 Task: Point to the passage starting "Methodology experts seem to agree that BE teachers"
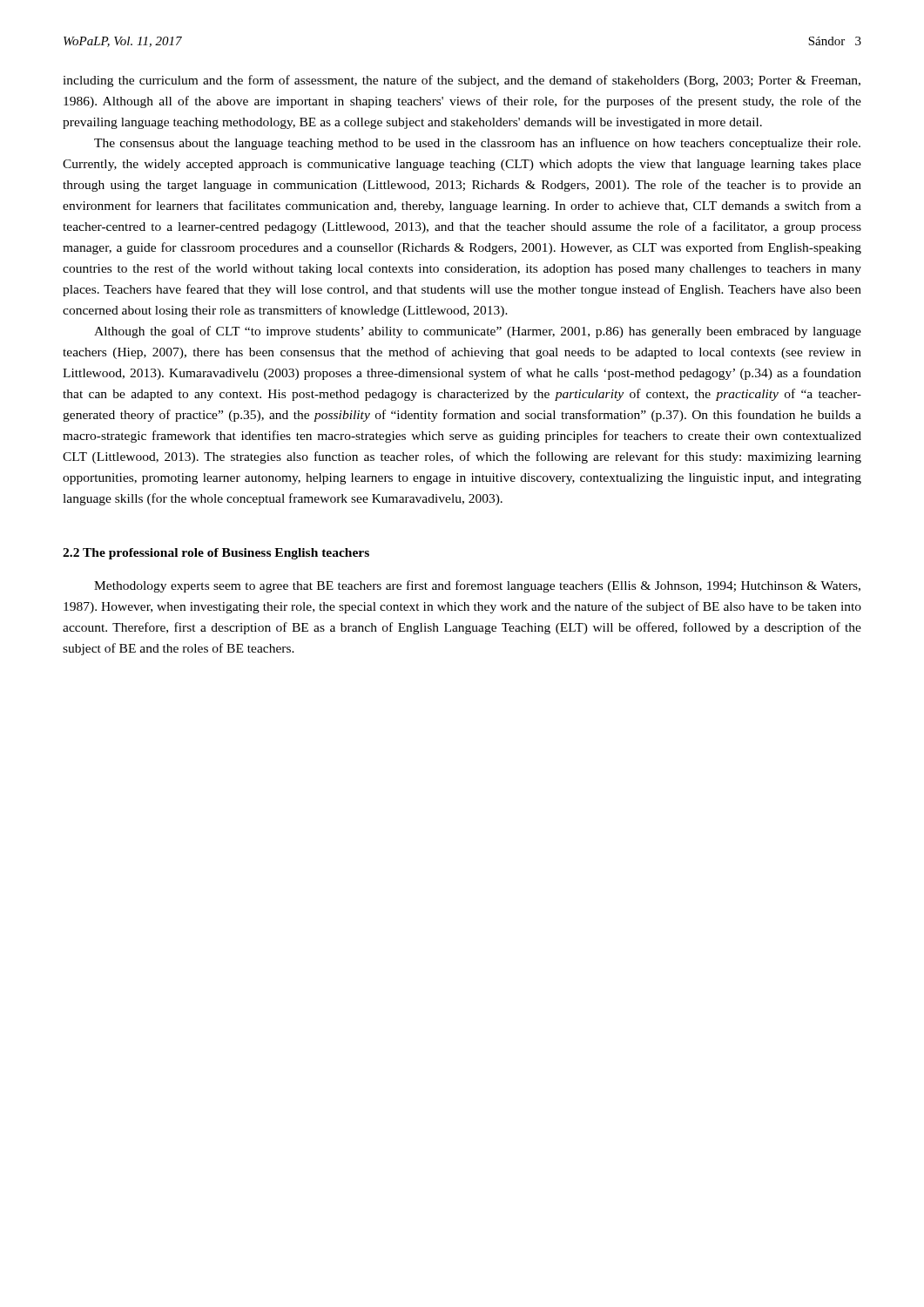pyautogui.click(x=462, y=617)
